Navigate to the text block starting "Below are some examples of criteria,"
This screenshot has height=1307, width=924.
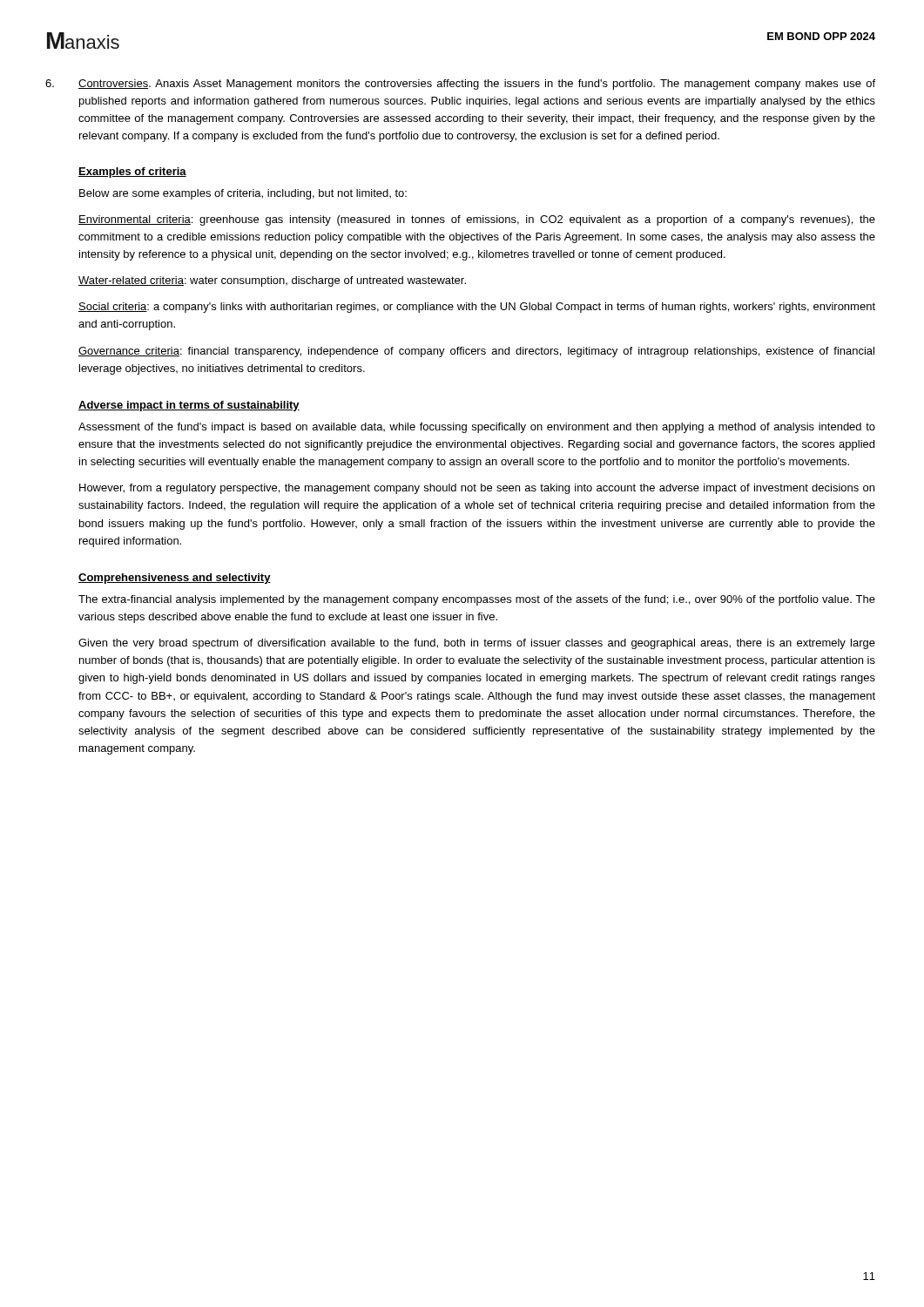point(243,193)
